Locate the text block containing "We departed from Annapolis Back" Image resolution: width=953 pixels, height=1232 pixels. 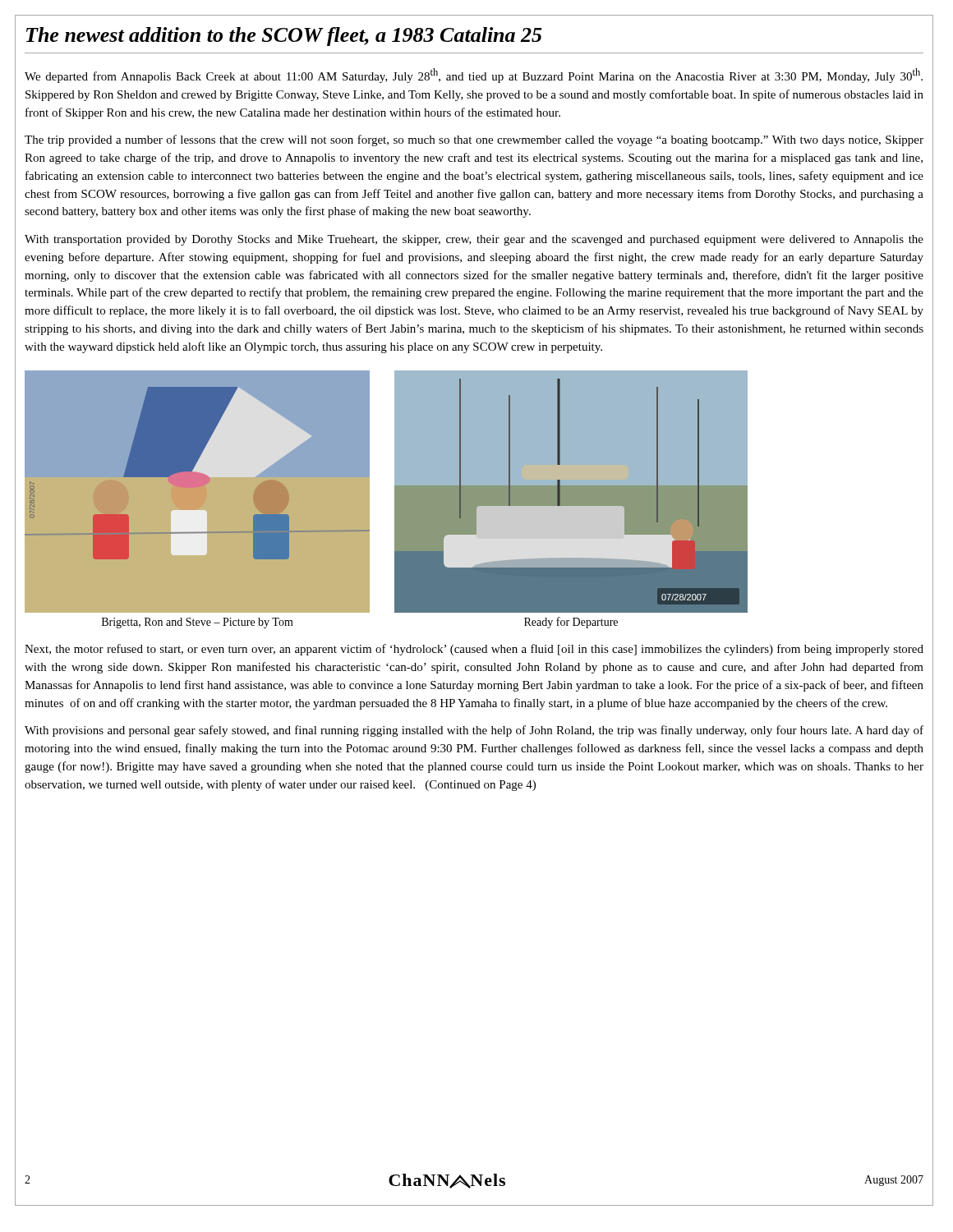[474, 93]
